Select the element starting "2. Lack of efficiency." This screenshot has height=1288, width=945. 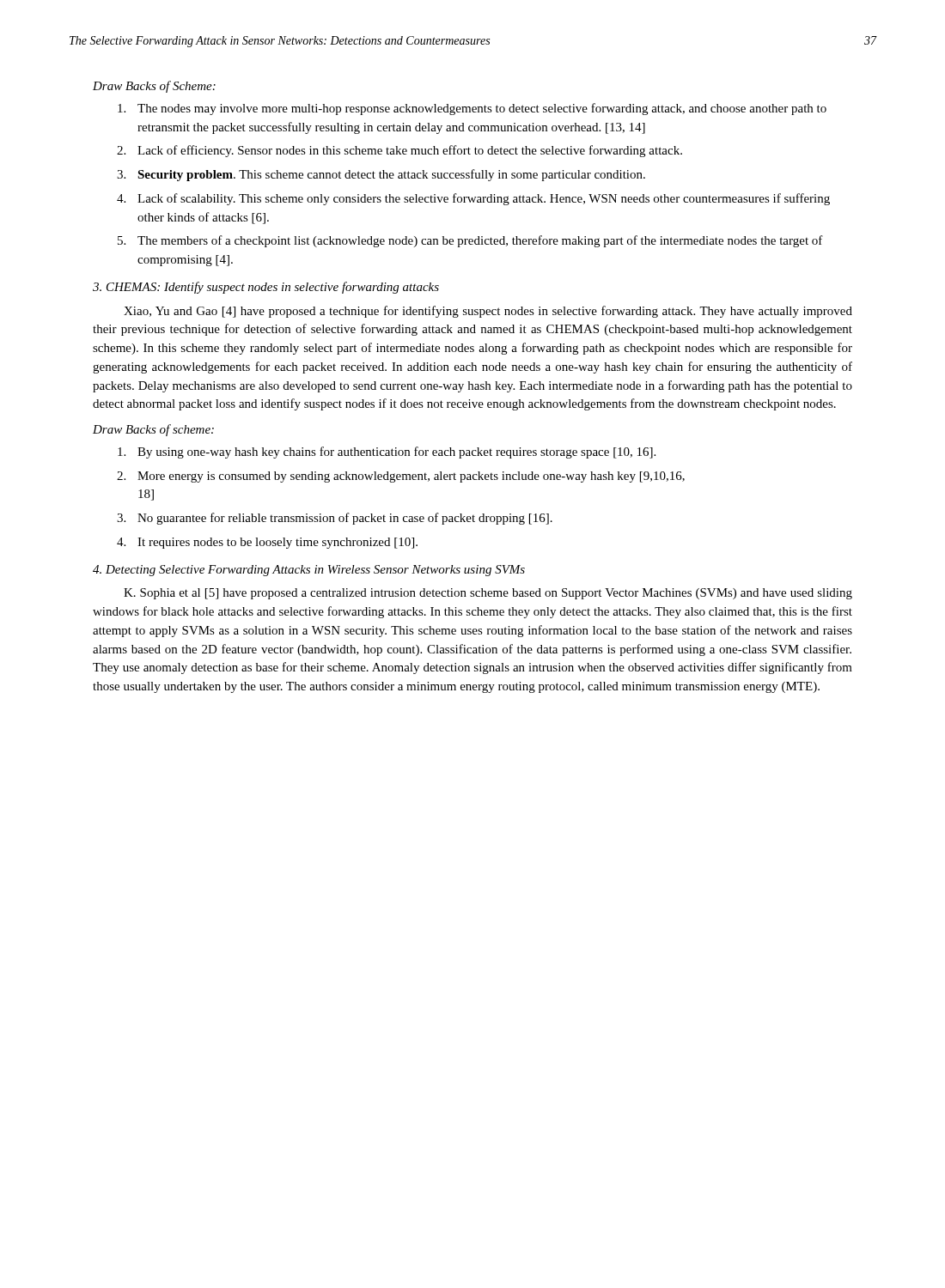485,151
